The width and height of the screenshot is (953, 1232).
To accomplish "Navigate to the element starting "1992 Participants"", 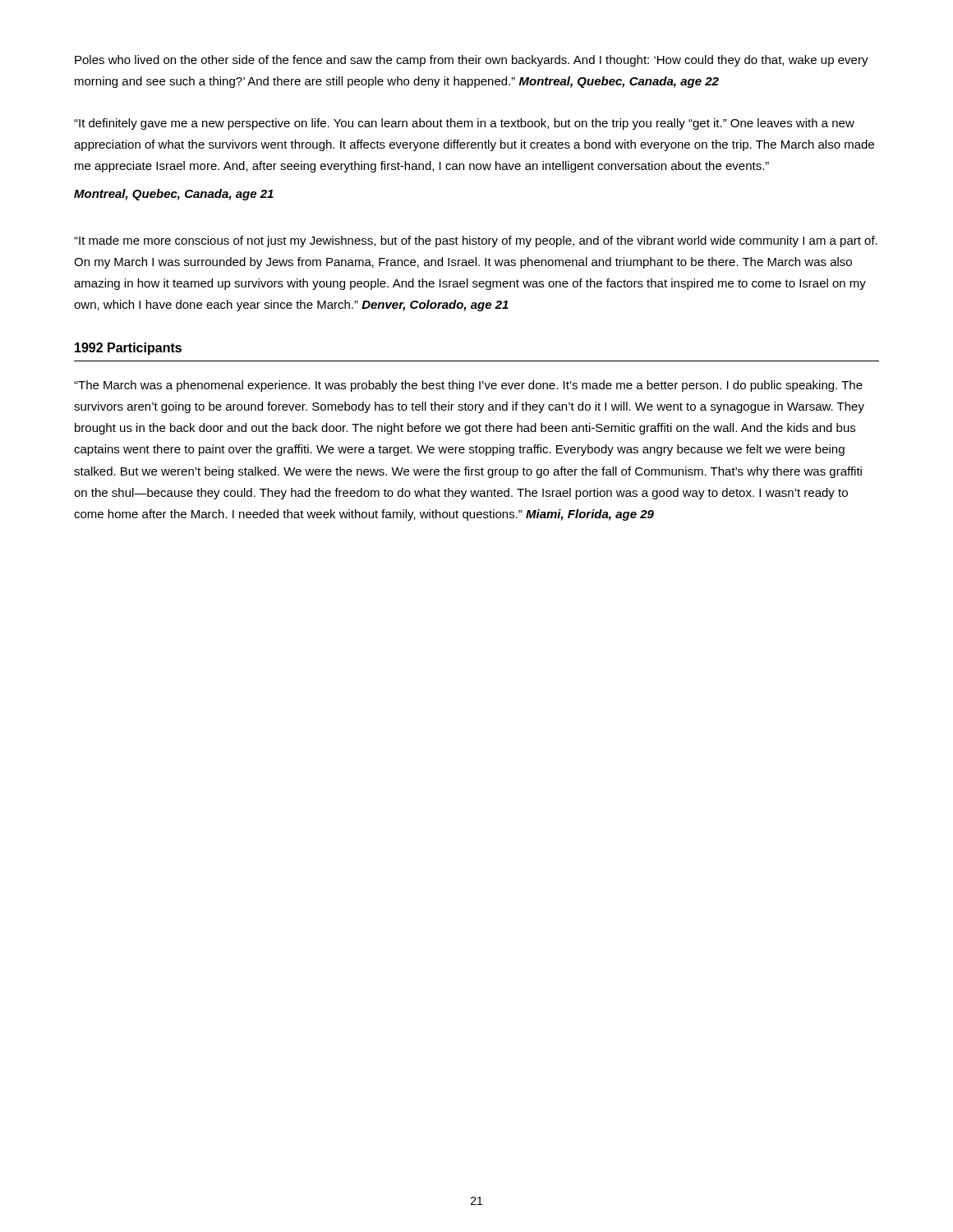I will pos(128,347).
